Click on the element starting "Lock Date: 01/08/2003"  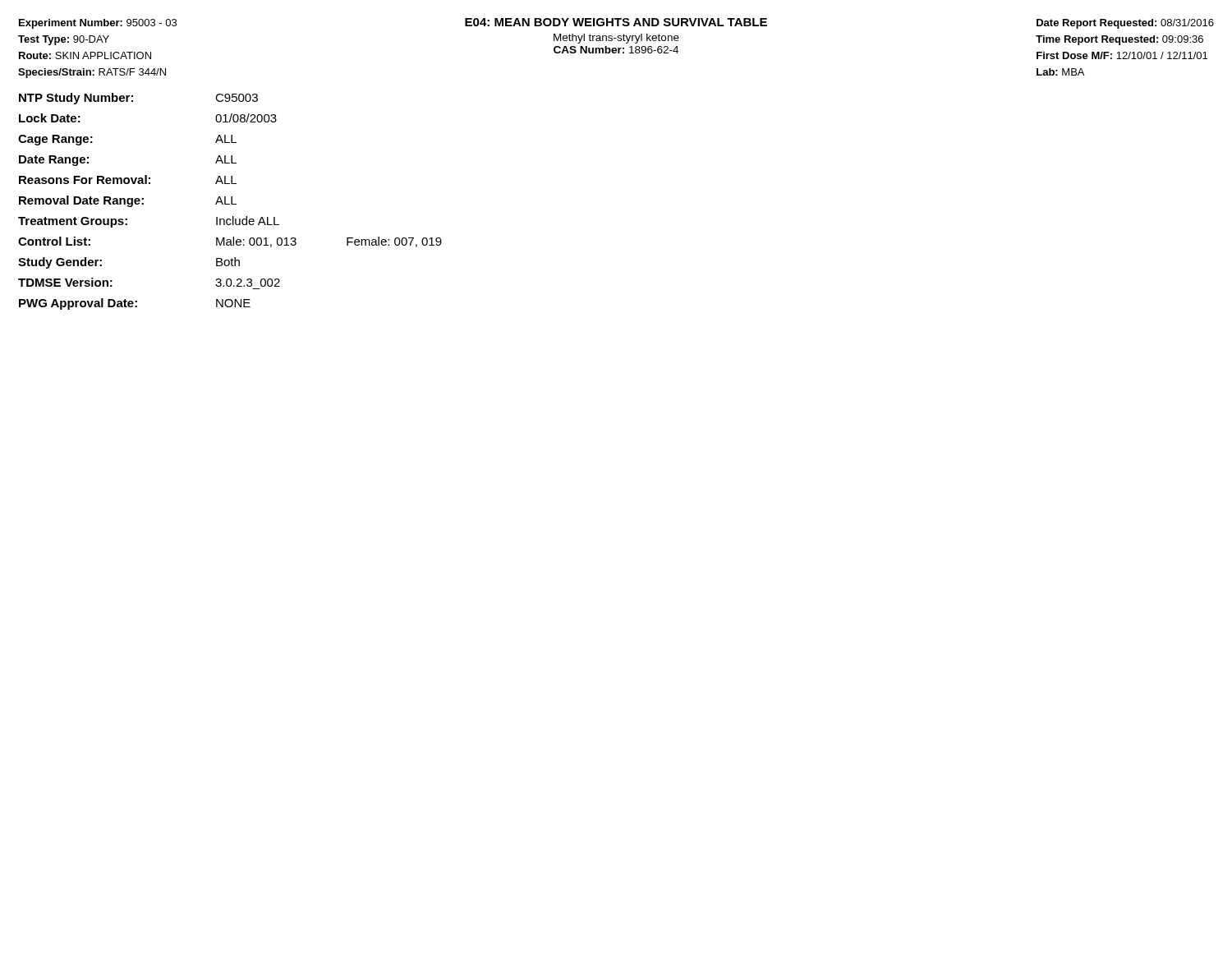43,118
